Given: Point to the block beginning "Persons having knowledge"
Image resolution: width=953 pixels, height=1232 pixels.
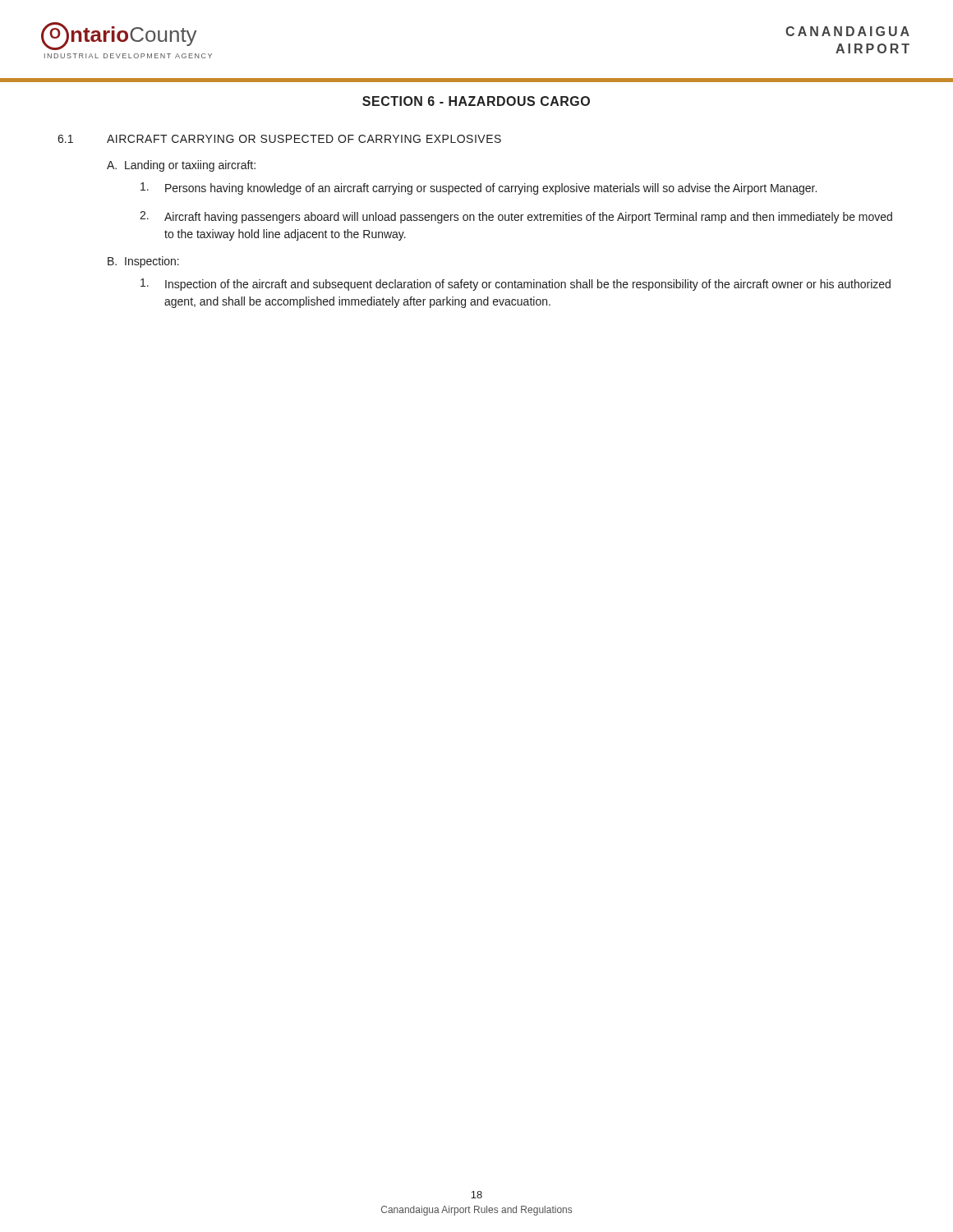Looking at the screenshot, I should 479,188.
